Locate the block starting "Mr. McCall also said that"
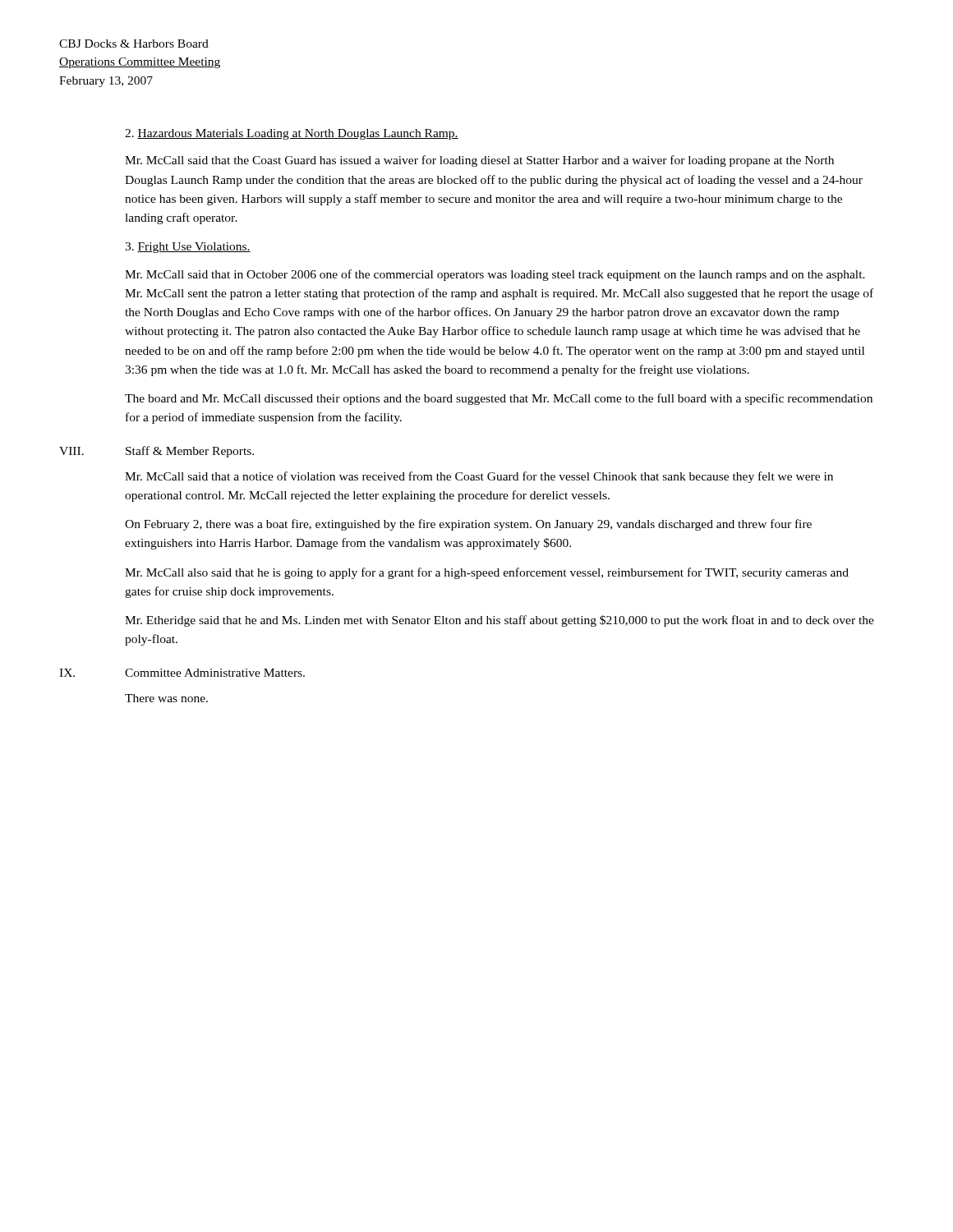 pyautogui.click(x=501, y=581)
